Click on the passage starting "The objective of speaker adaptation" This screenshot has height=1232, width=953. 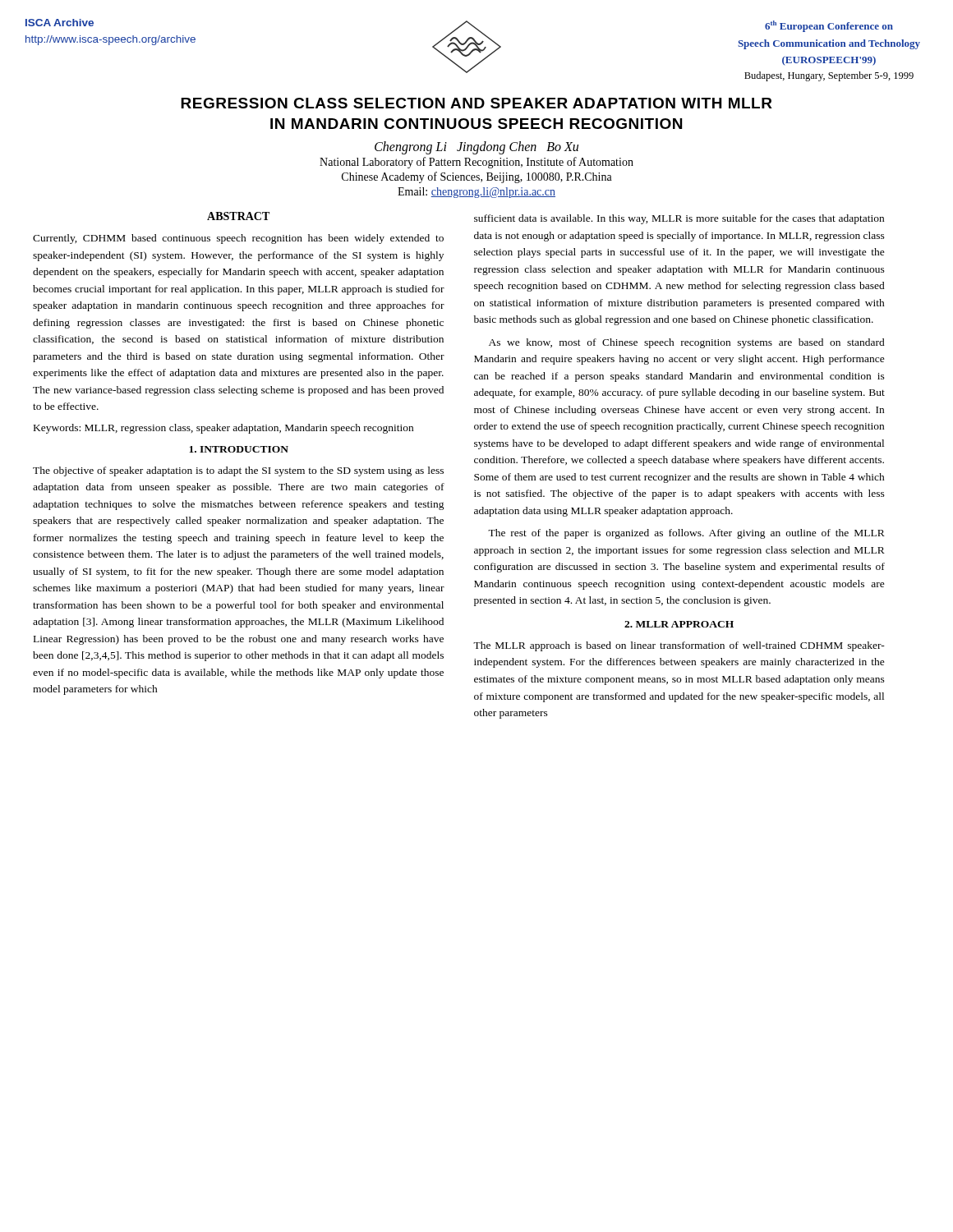pyautogui.click(x=238, y=580)
